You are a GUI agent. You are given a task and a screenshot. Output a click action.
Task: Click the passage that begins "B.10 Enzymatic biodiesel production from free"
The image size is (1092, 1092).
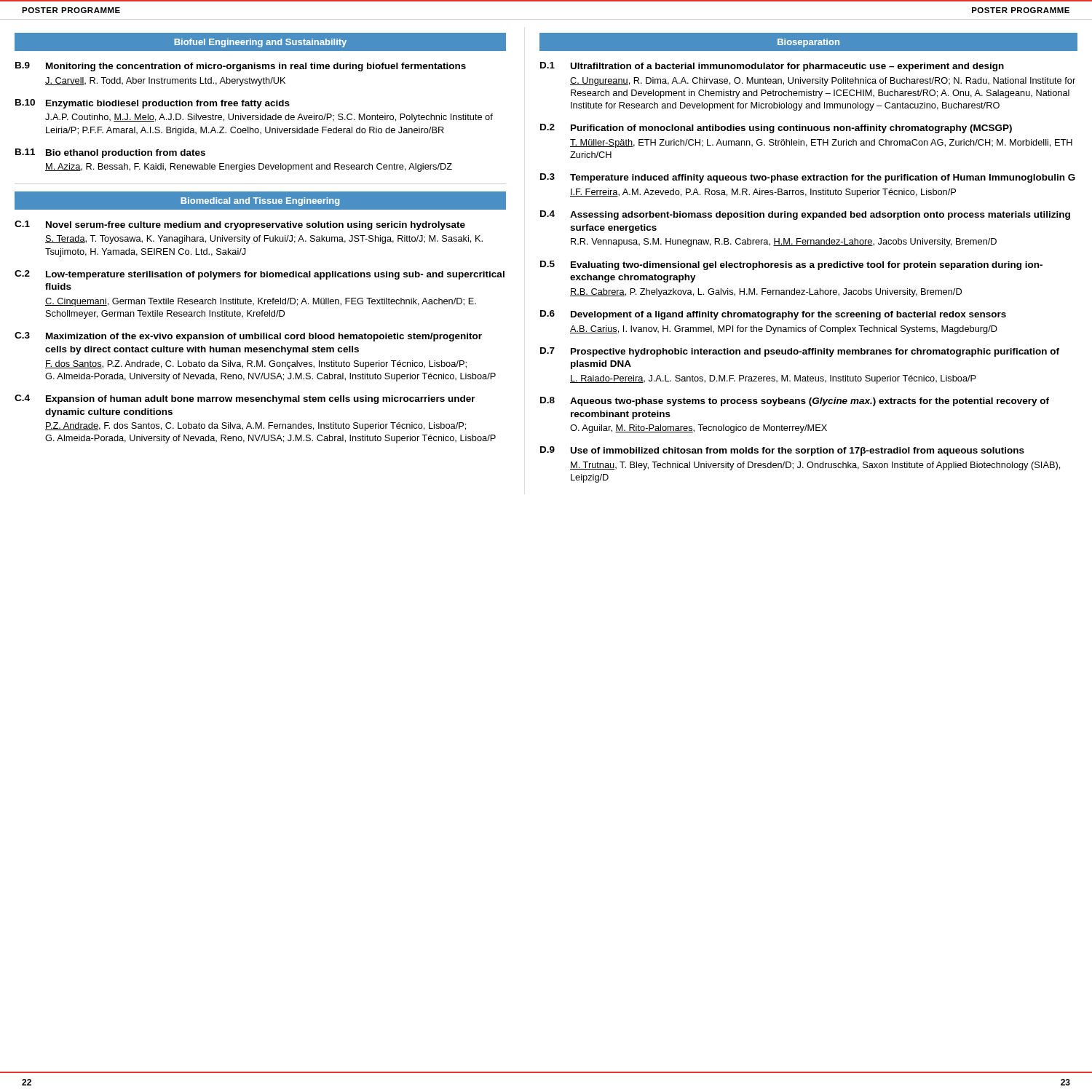(x=260, y=116)
